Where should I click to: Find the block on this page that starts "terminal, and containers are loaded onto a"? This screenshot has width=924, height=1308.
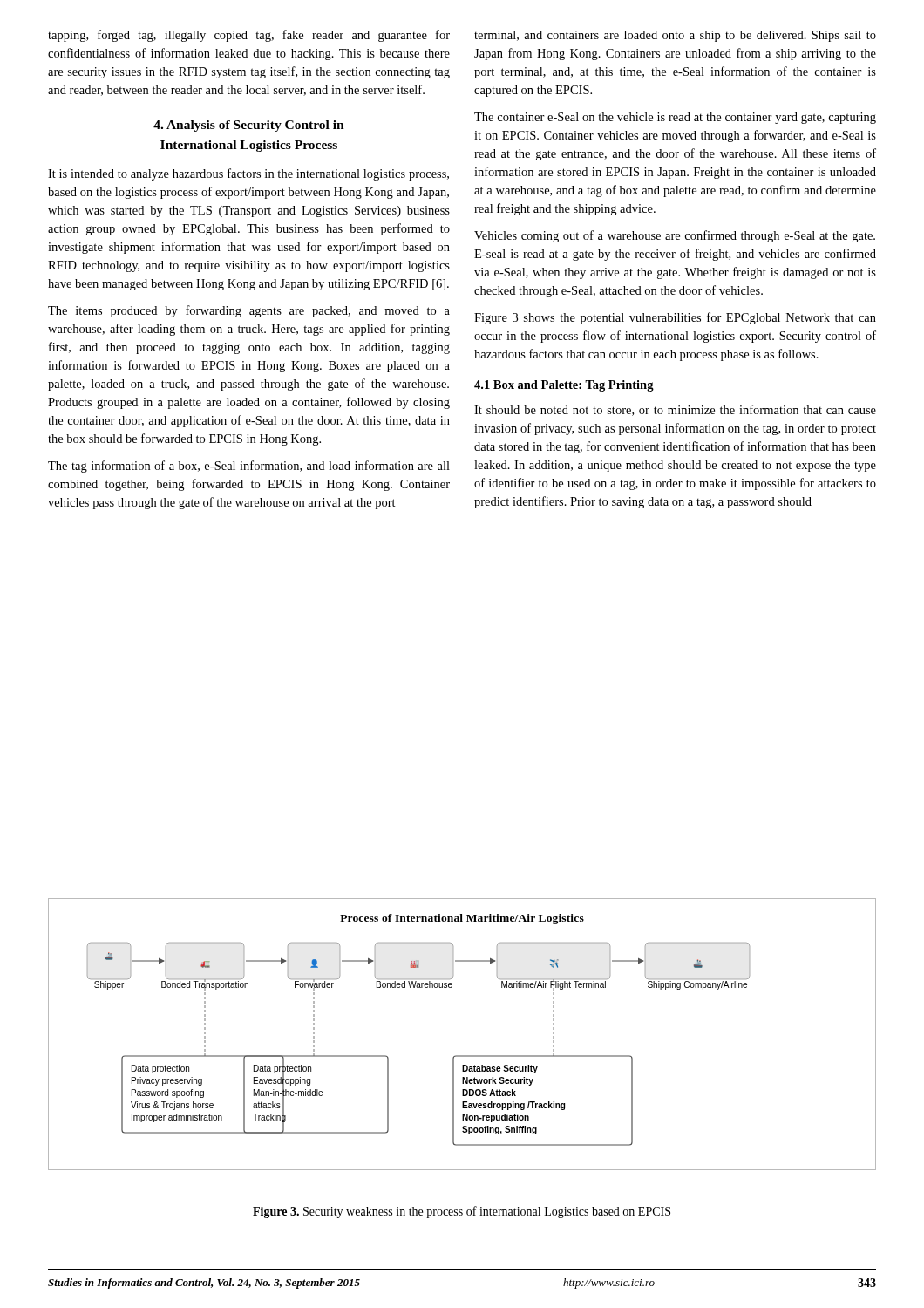(x=675, y=63)
